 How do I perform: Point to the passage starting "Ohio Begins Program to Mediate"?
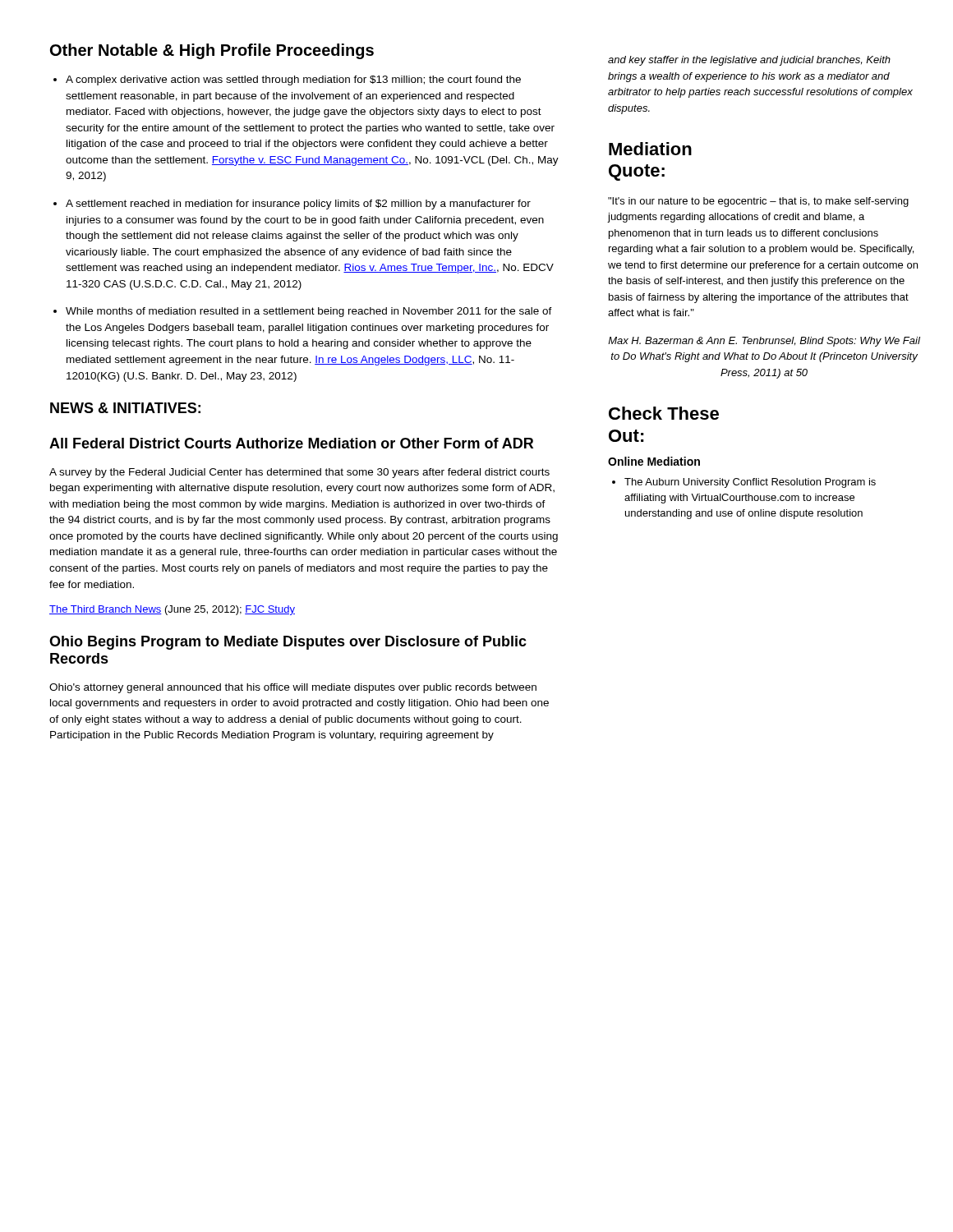click(x=304, y=651)
